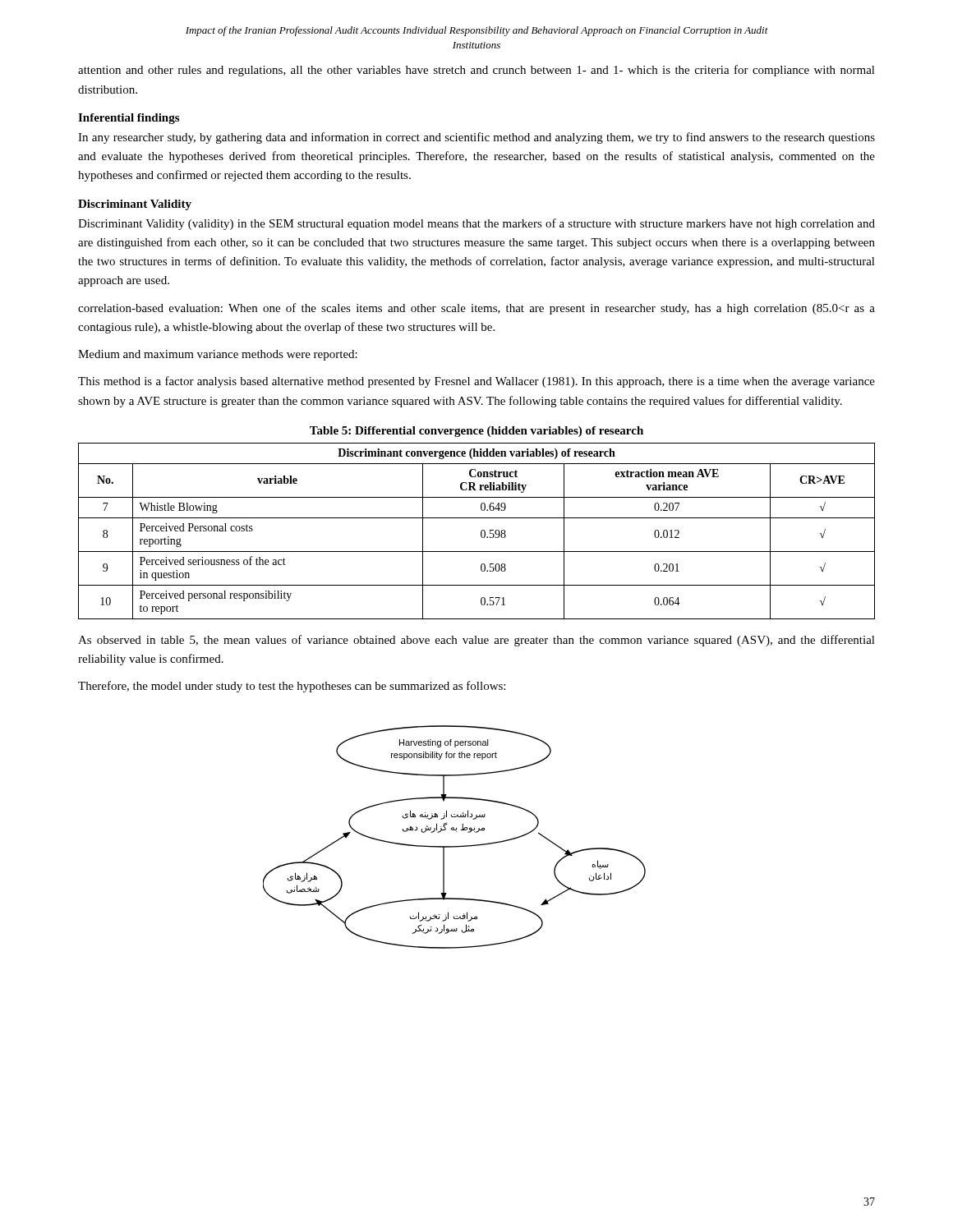
Task: Select the flowchart
Action: [476, 838]
